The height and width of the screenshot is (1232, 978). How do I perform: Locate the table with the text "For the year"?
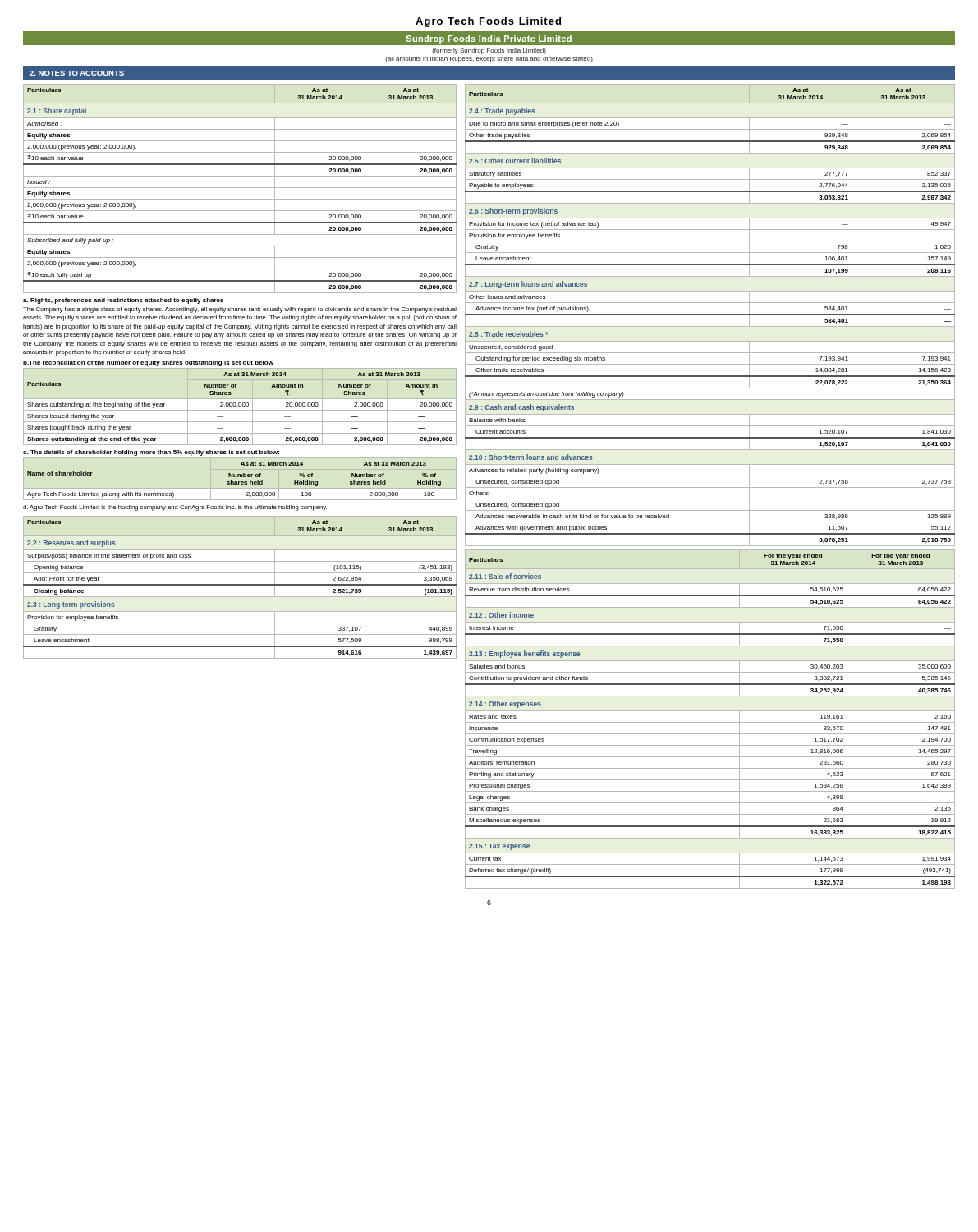click(x=710, y=719)
